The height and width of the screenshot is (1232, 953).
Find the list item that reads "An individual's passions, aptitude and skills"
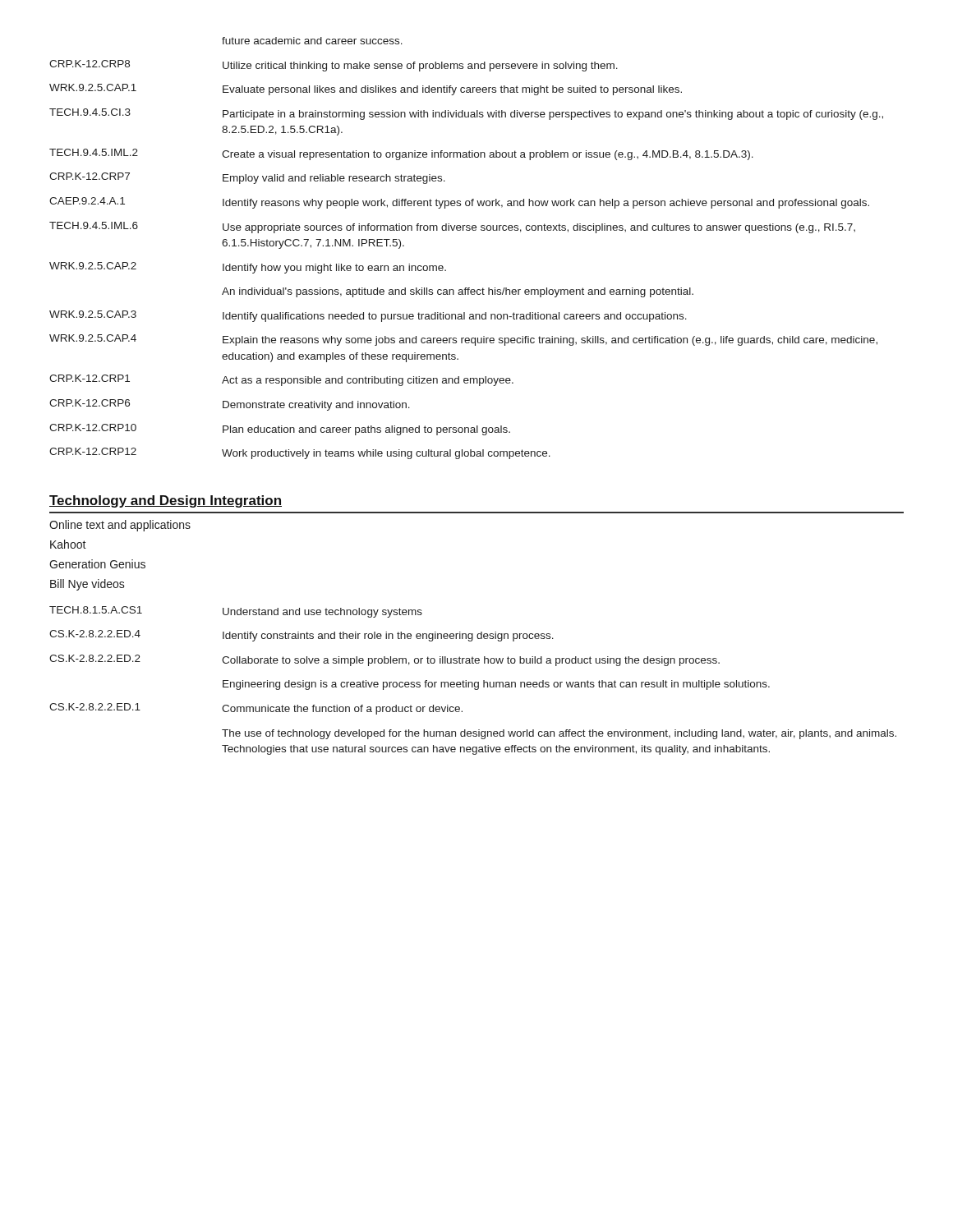pos(476,292)
